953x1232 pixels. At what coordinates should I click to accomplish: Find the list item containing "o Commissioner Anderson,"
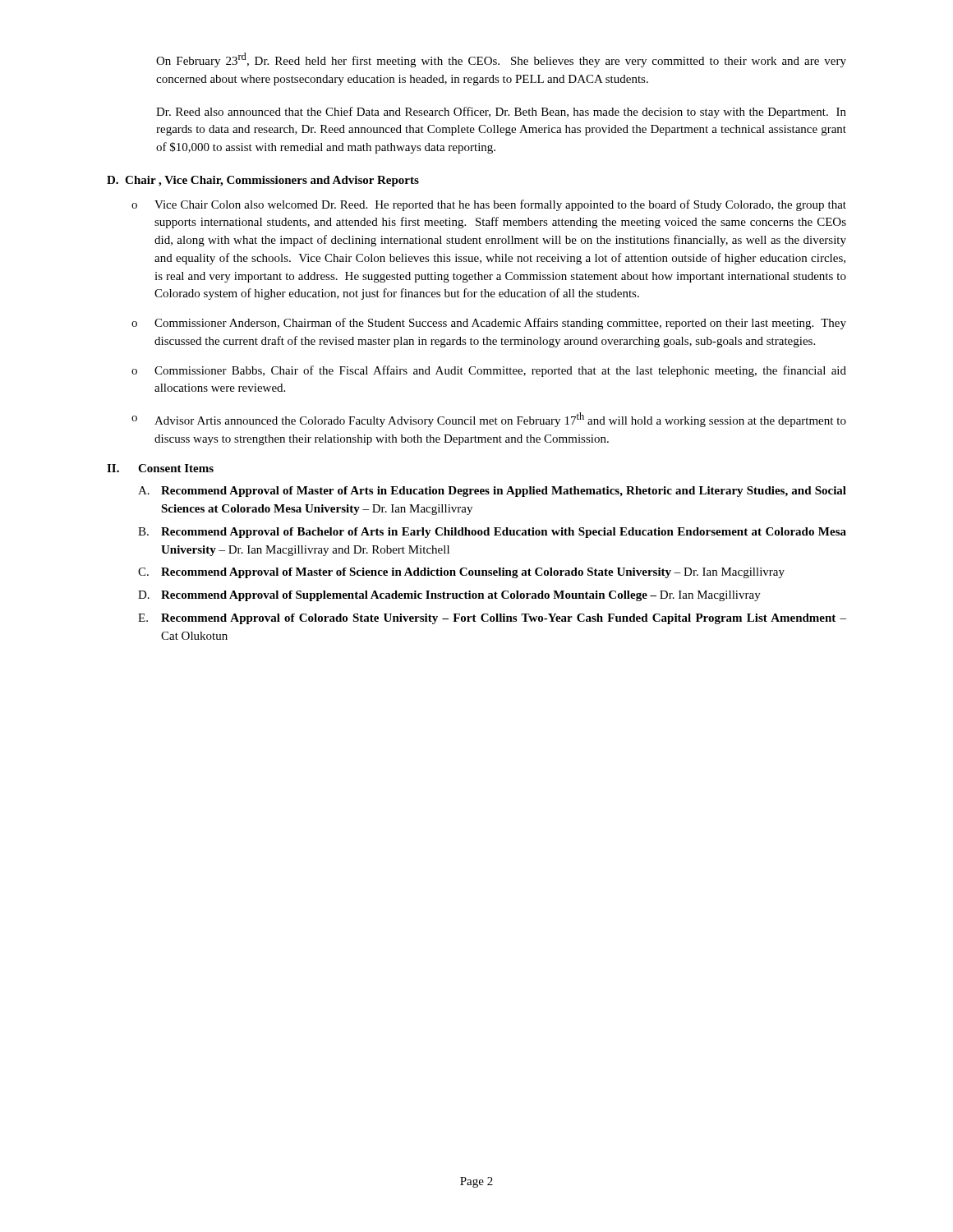(x=489, y=332)
